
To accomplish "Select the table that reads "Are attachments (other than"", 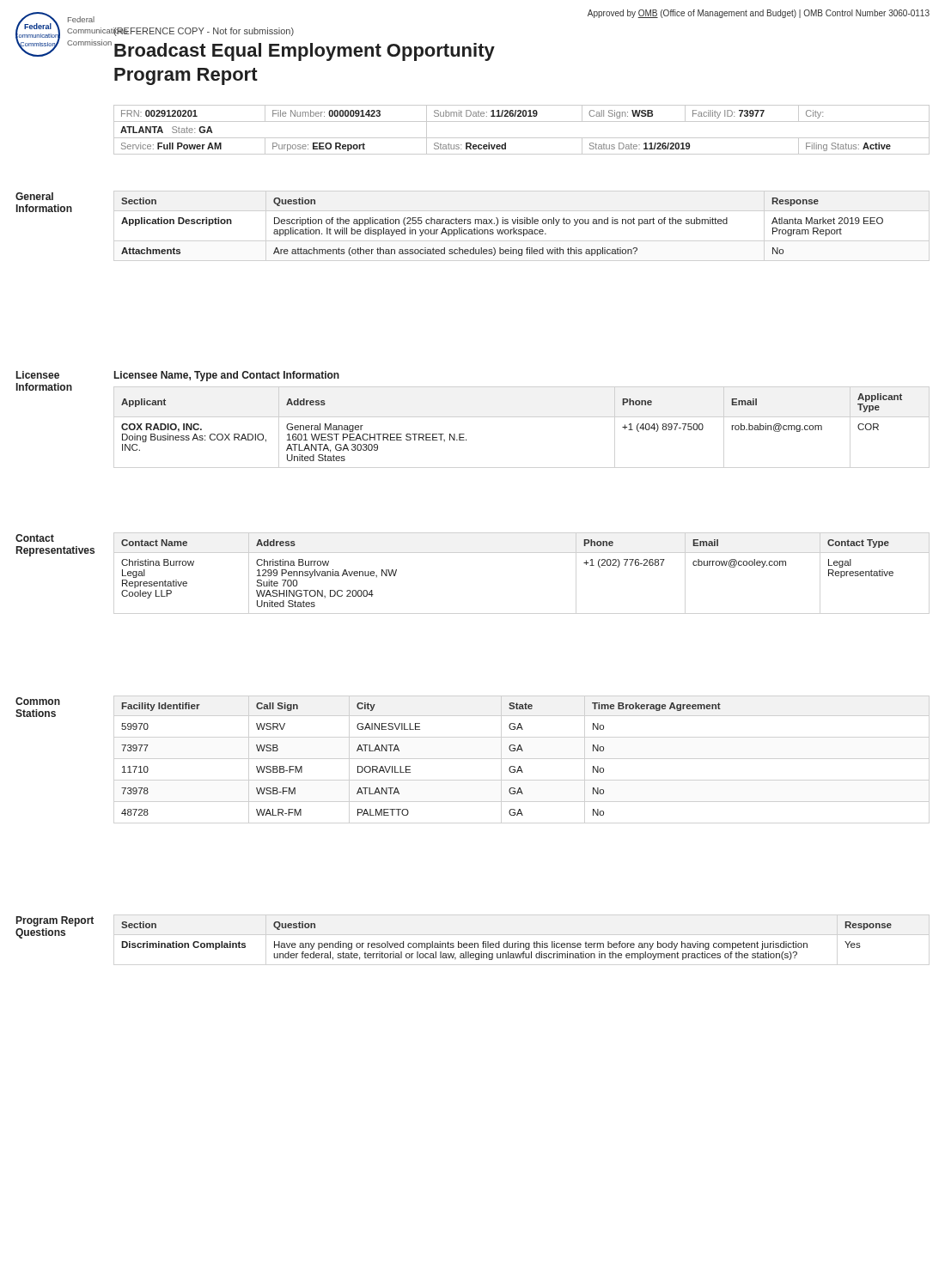I will pos(521,226).
